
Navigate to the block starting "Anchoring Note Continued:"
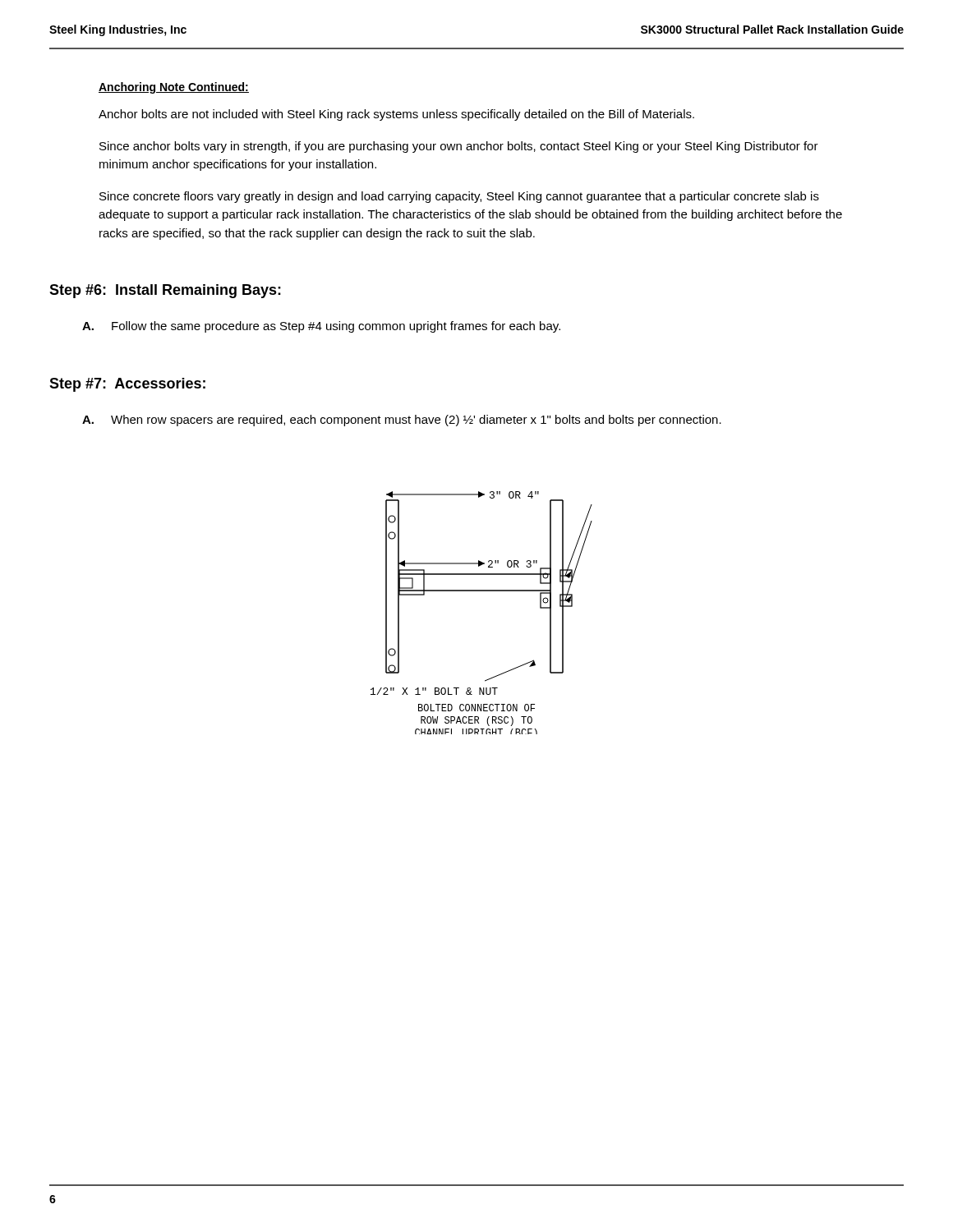coord(174,87)
